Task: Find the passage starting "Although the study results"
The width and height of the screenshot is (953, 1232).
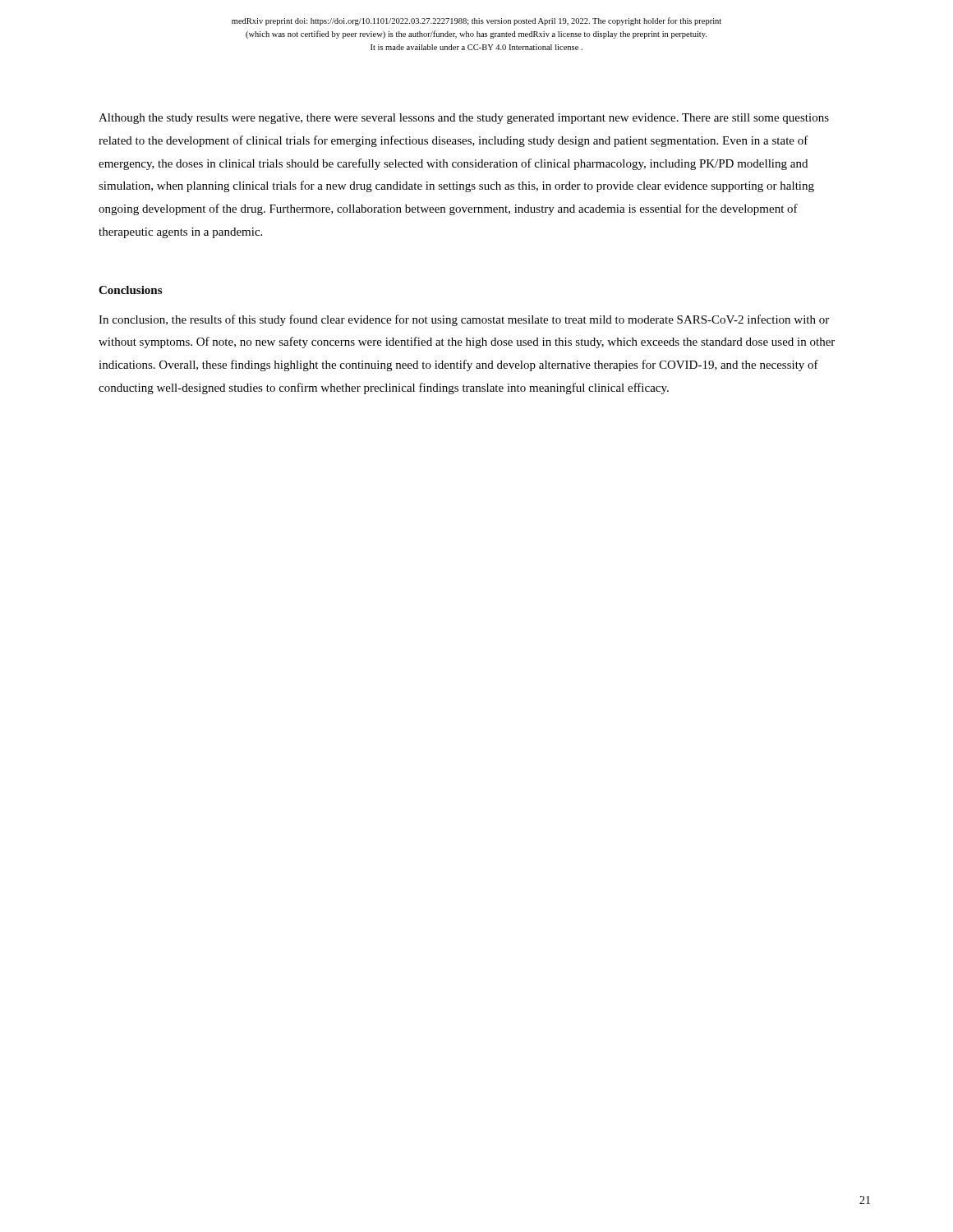Action: [x=464, y=174]
